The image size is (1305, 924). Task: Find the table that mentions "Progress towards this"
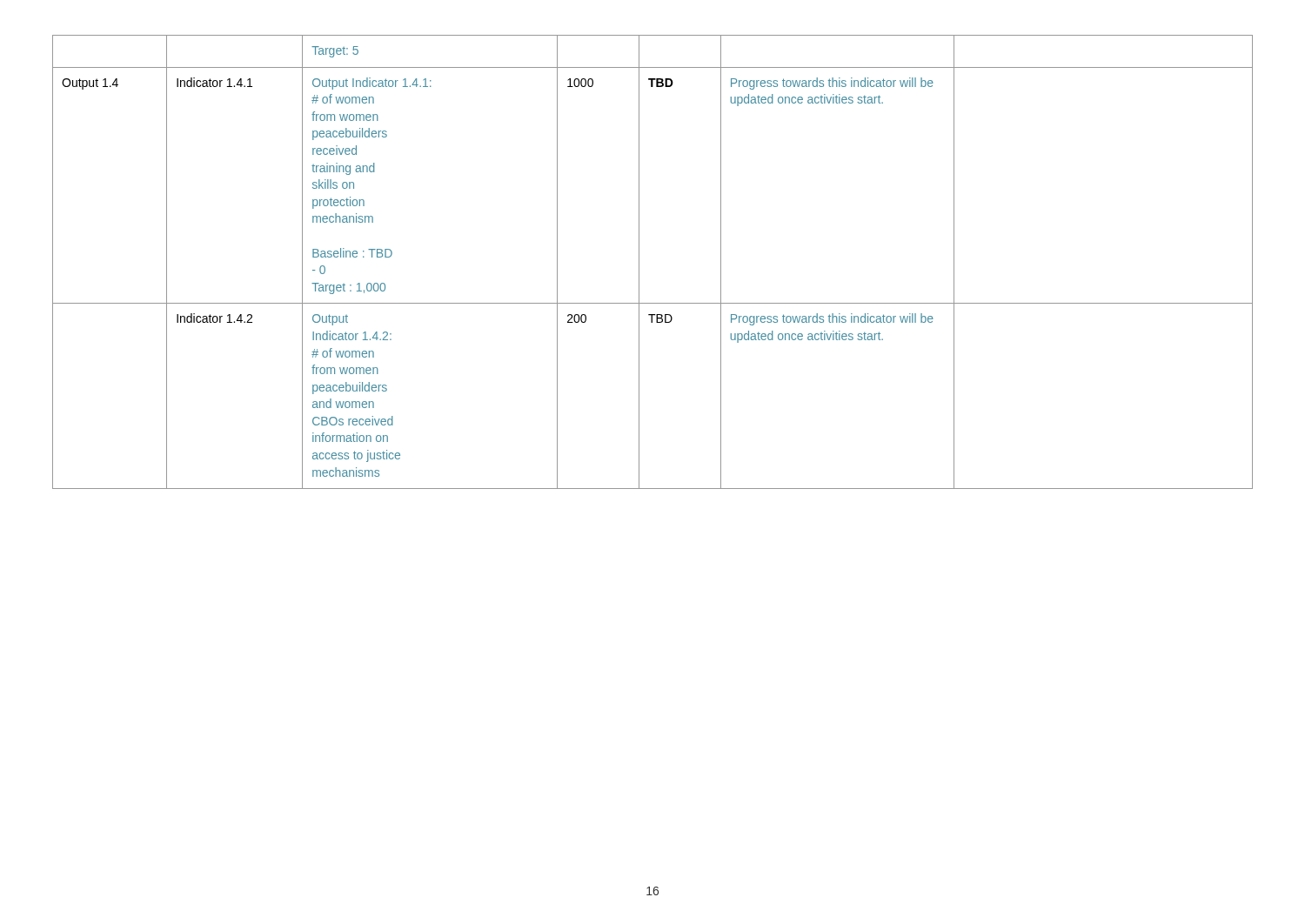pos(652,262)
